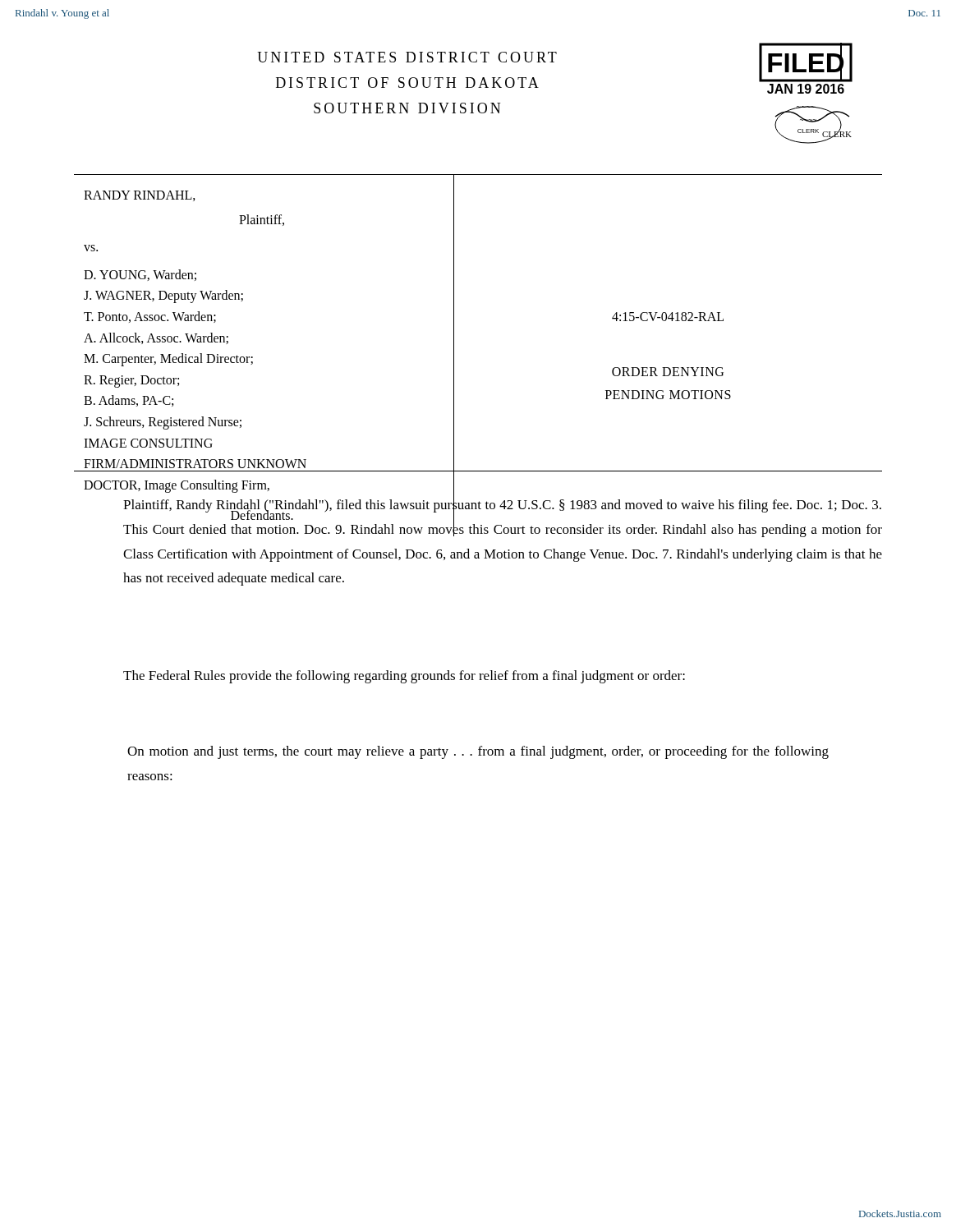956x1232 pixels.
Task: Locate the block of text that opens with "On motion and just terms, the court"
Action: tap(478, 763)
